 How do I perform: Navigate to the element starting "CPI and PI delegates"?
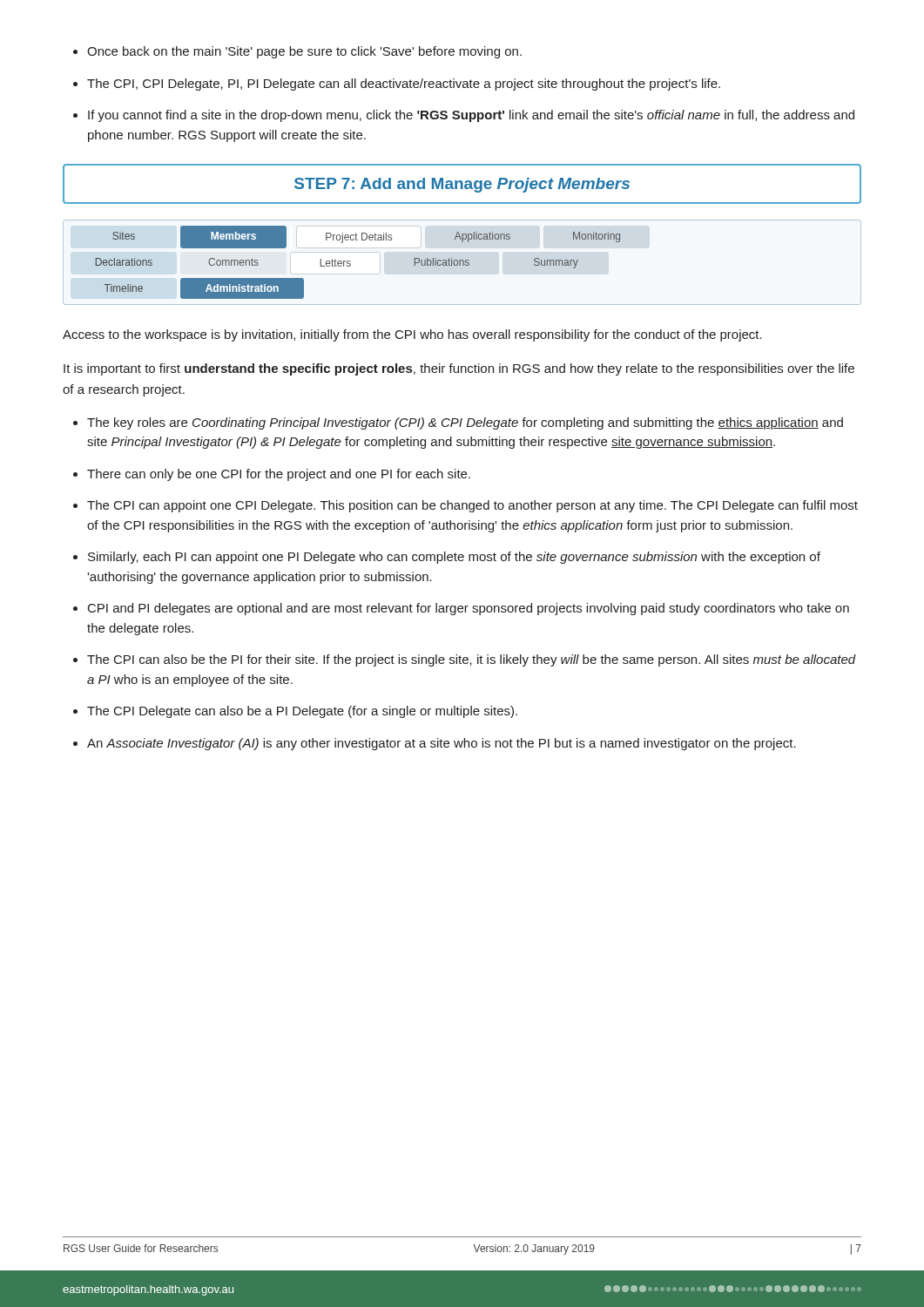tap(462, 618)
